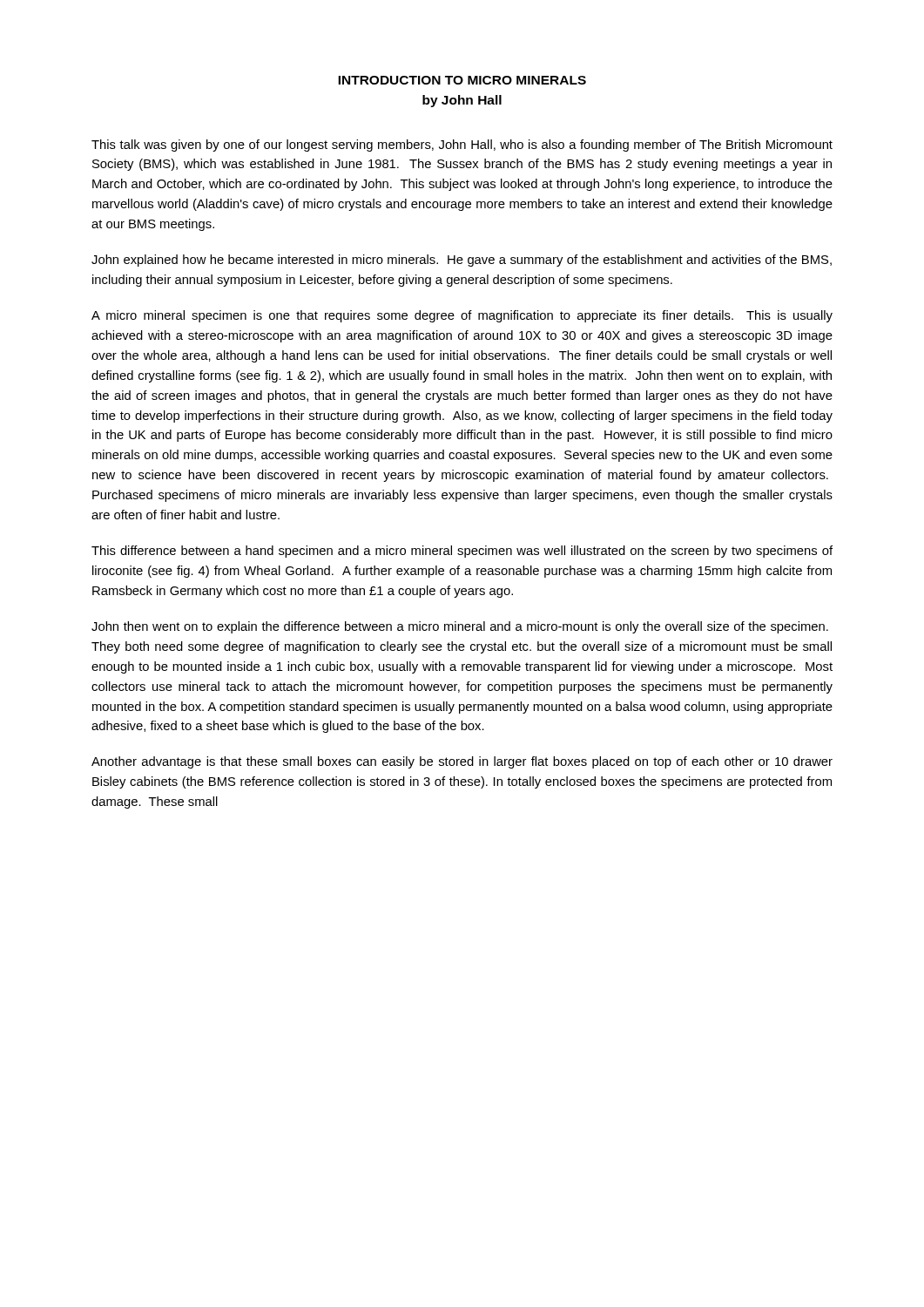Locate the block of text that opens with "Another advantage is that these small boxes can"
Image resolution: width=924 pixels, height=1307 pixels.
462,782
